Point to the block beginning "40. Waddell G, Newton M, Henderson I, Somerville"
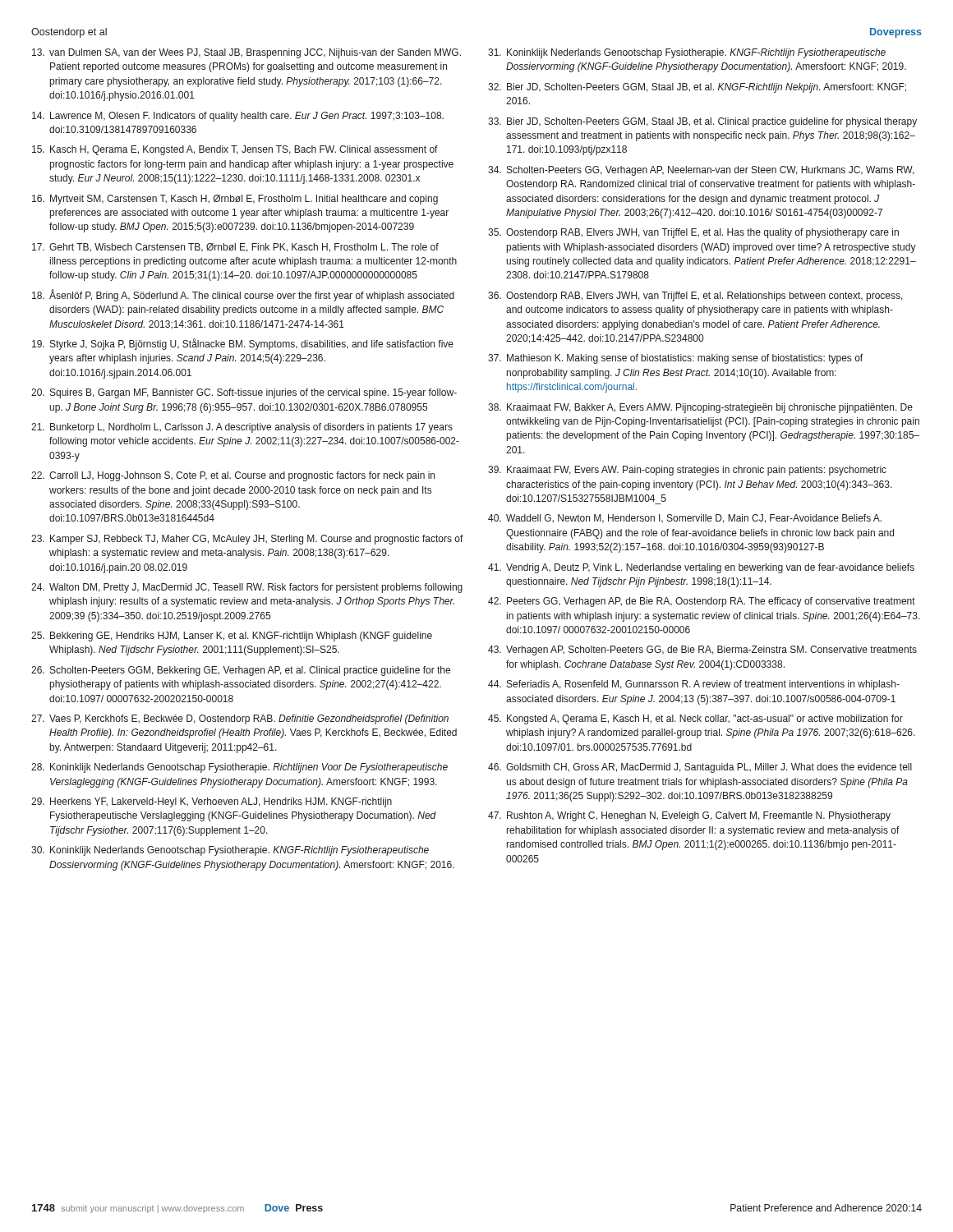 pos(705,533)
